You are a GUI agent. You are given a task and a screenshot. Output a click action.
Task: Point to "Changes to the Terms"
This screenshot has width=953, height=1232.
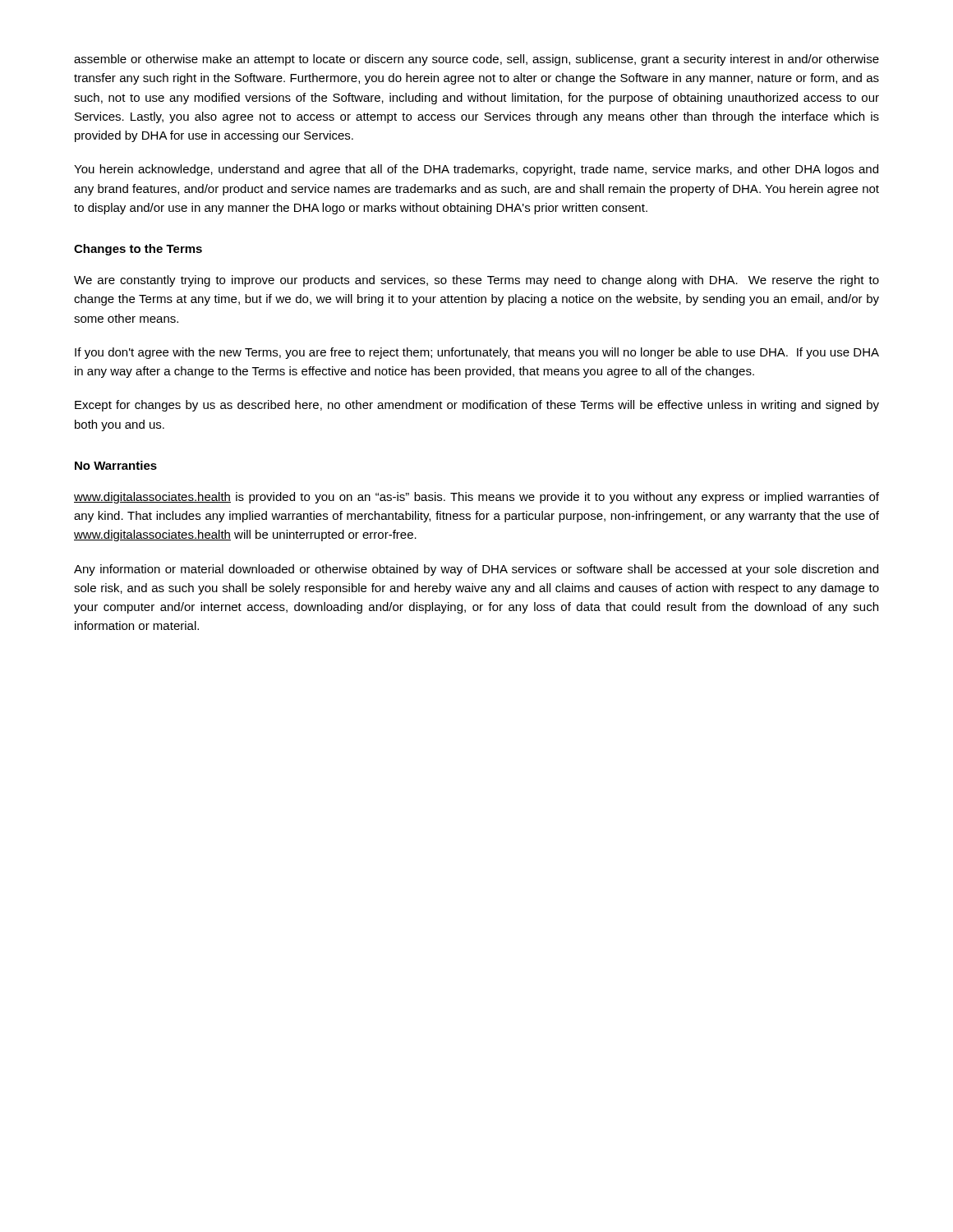tap(138, 248)
